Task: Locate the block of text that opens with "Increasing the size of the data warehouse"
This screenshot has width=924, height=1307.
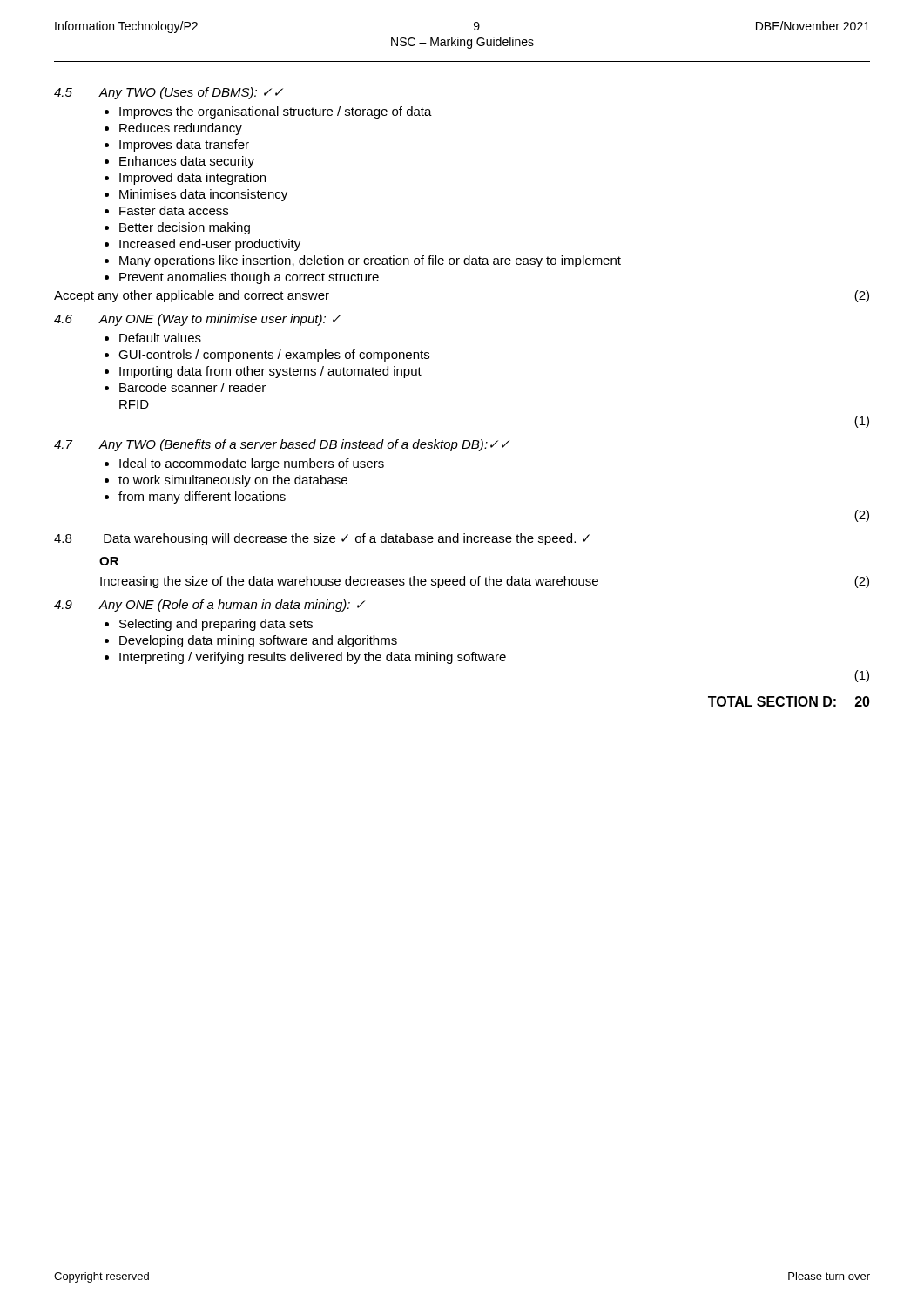Action: click(x=485, y=581)
